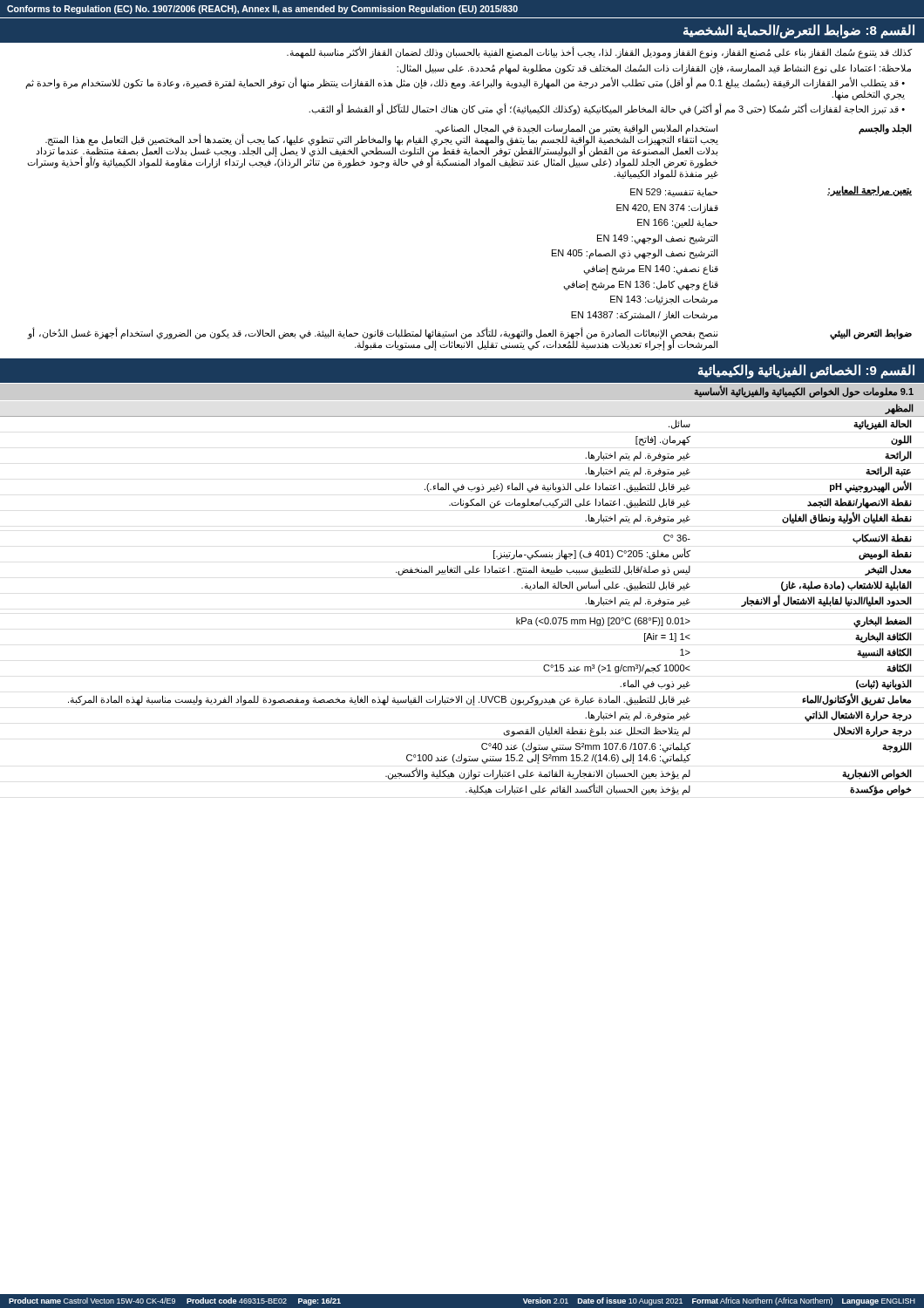Point to the block beginning "ننصح بفحص الإنبعاثات"
The width and height of the screenshot is (924, 1308).
point(373,339)
